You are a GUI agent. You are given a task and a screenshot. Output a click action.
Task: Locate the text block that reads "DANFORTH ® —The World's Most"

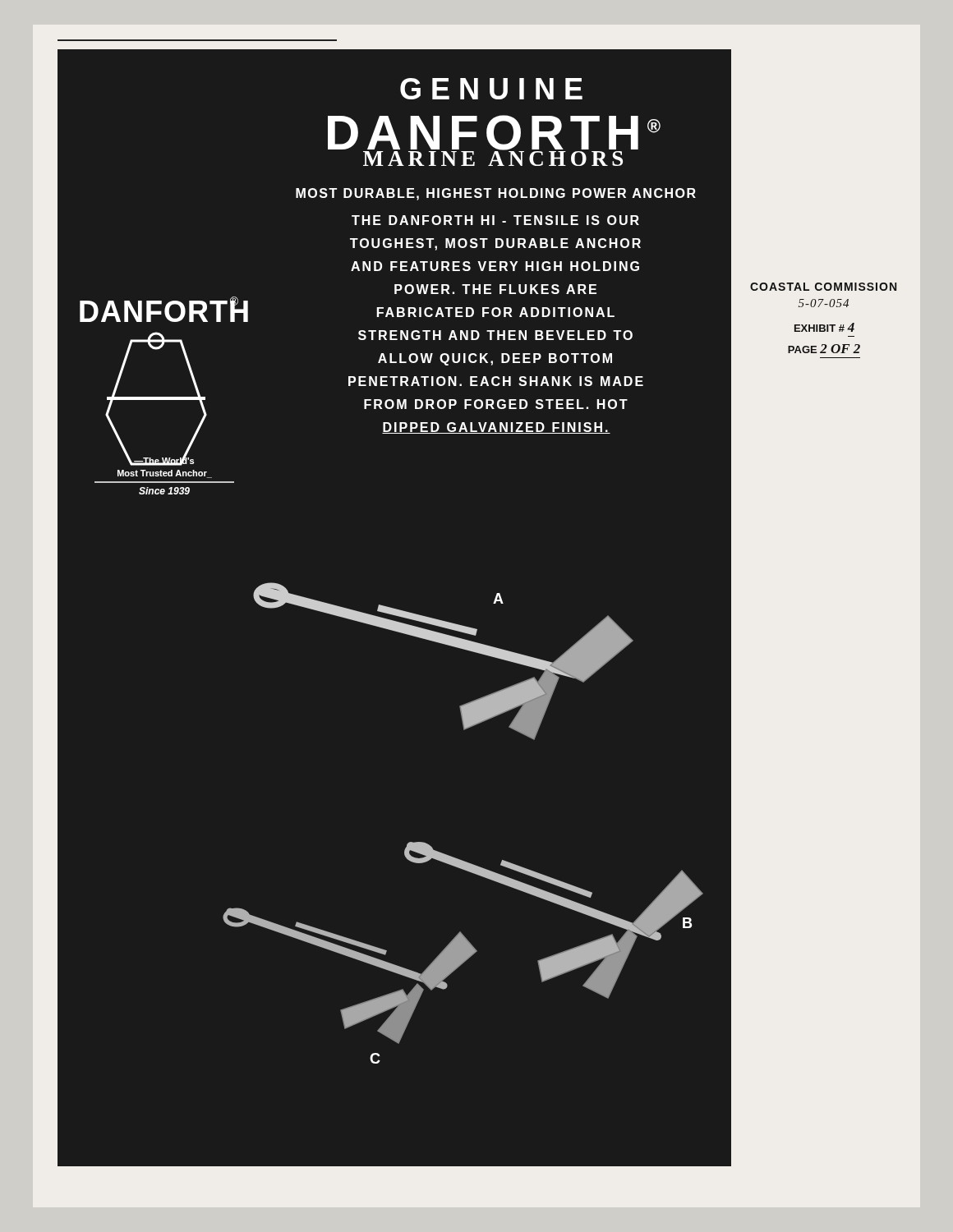(x=164, y=394)
